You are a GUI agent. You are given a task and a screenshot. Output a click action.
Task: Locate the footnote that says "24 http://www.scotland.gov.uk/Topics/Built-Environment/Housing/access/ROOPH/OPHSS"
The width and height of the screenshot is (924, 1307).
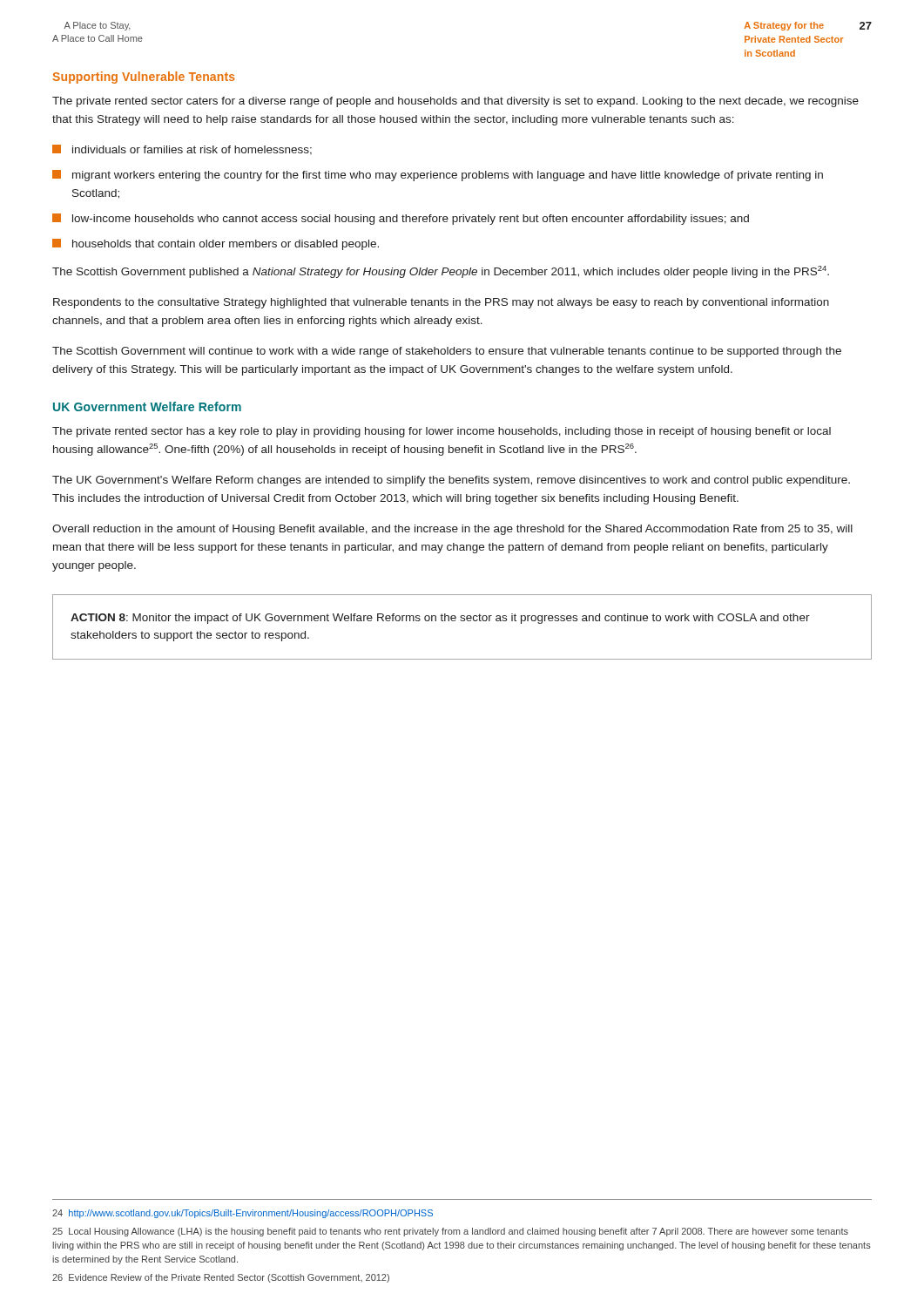click(243, 1213)
